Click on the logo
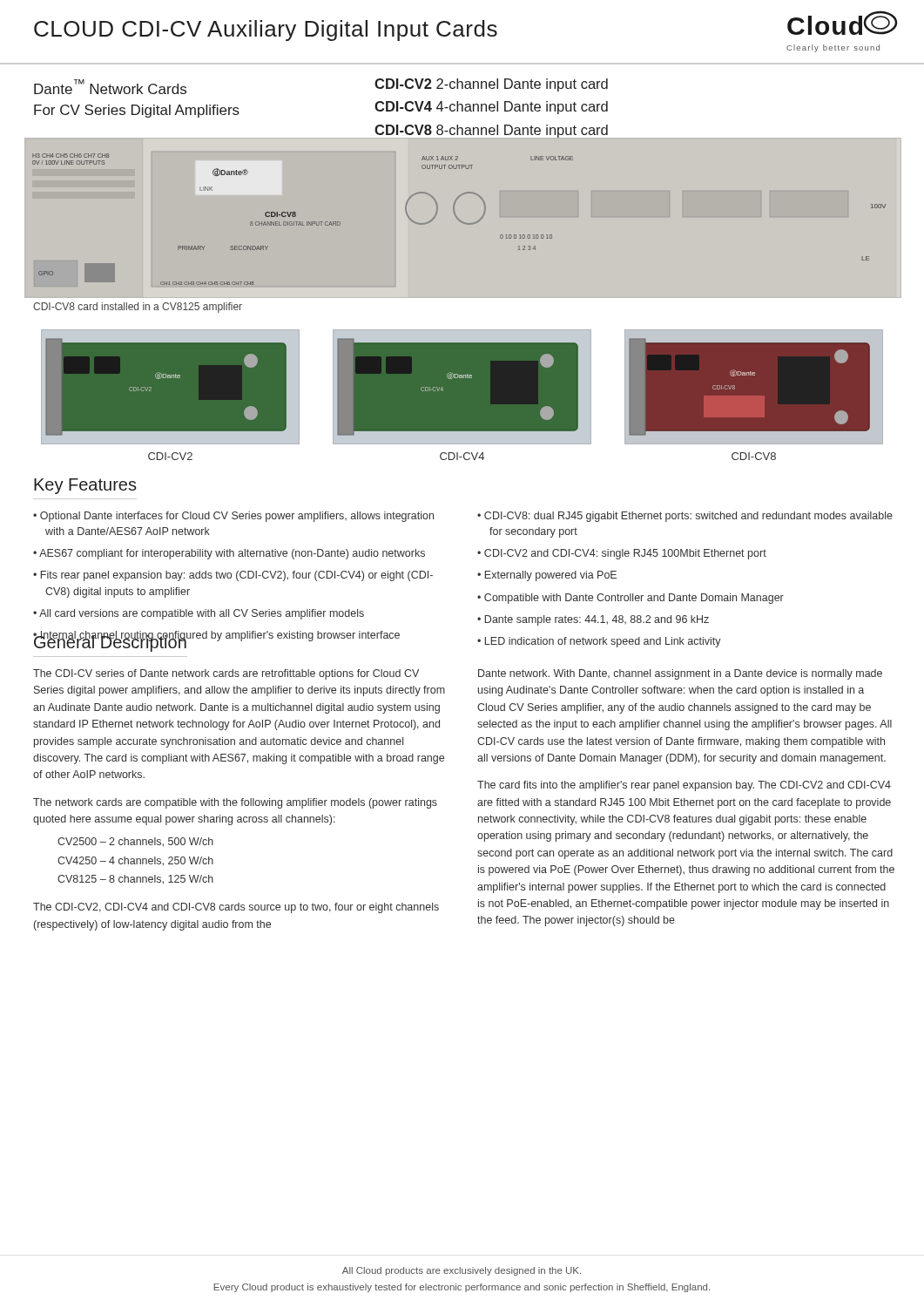Viewport: 924px width, 1307px height. (x=841, y=34)
